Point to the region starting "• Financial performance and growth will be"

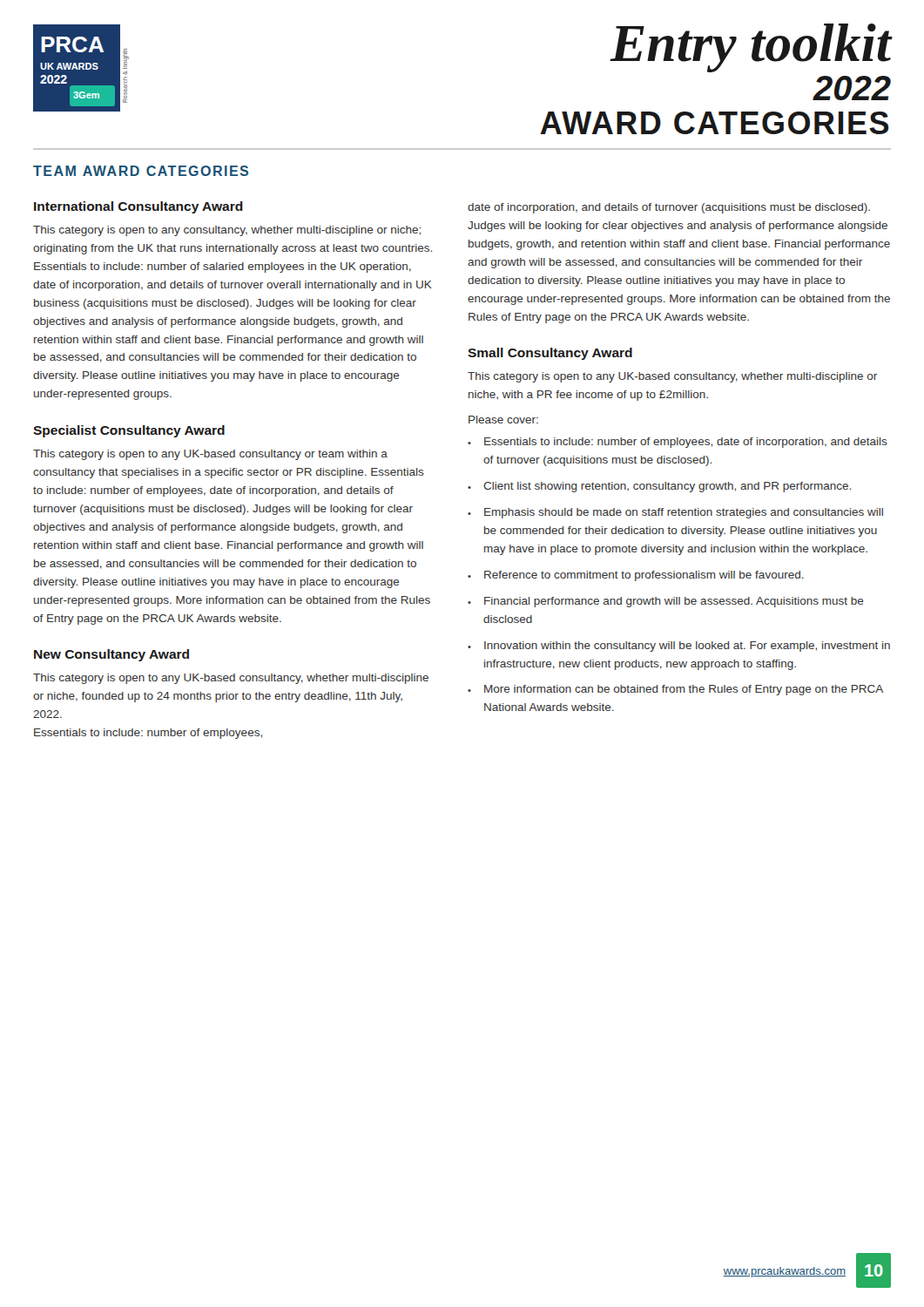click(x=679, y=611)
